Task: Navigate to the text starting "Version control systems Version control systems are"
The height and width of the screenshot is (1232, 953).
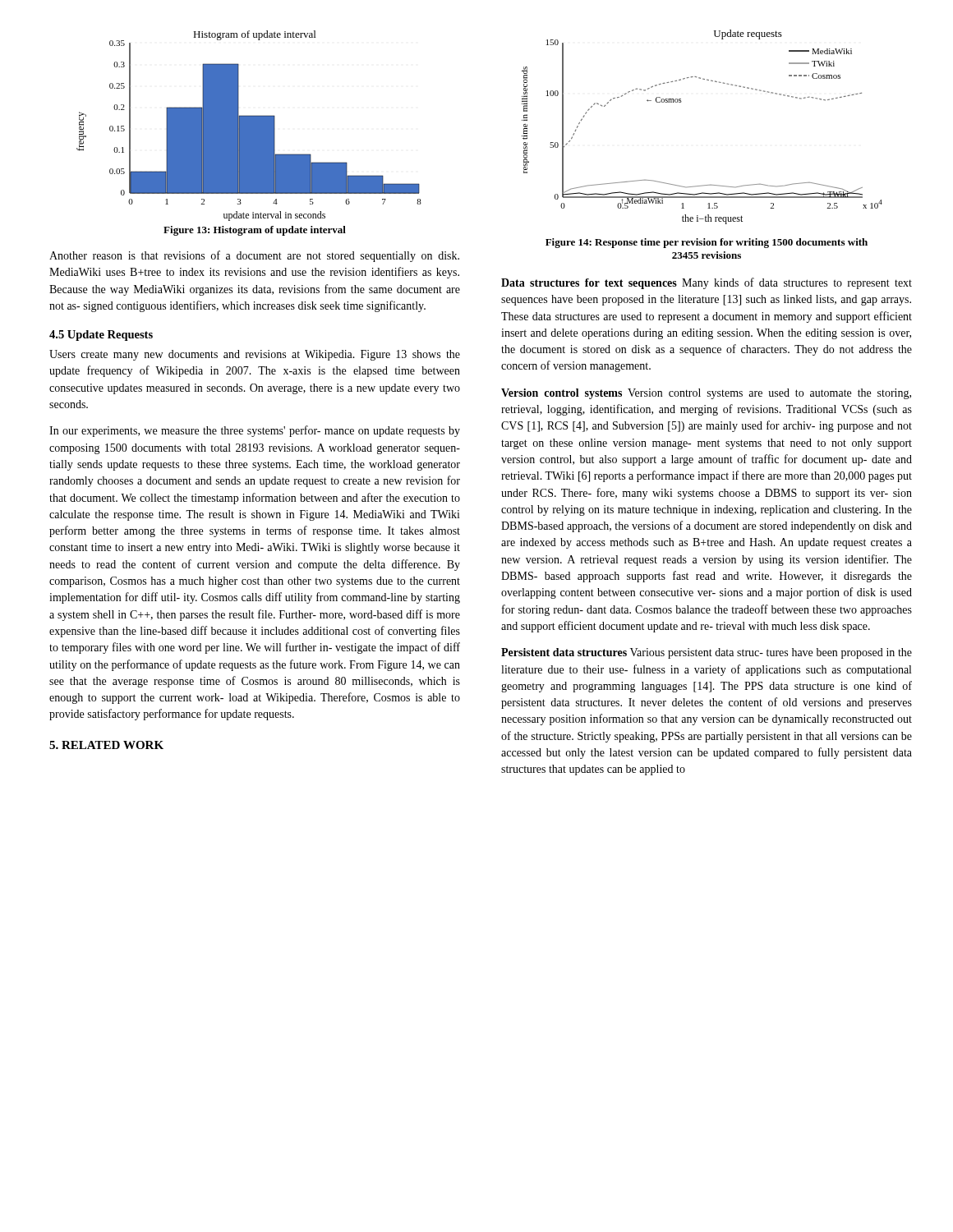Action: coord(707,510)
